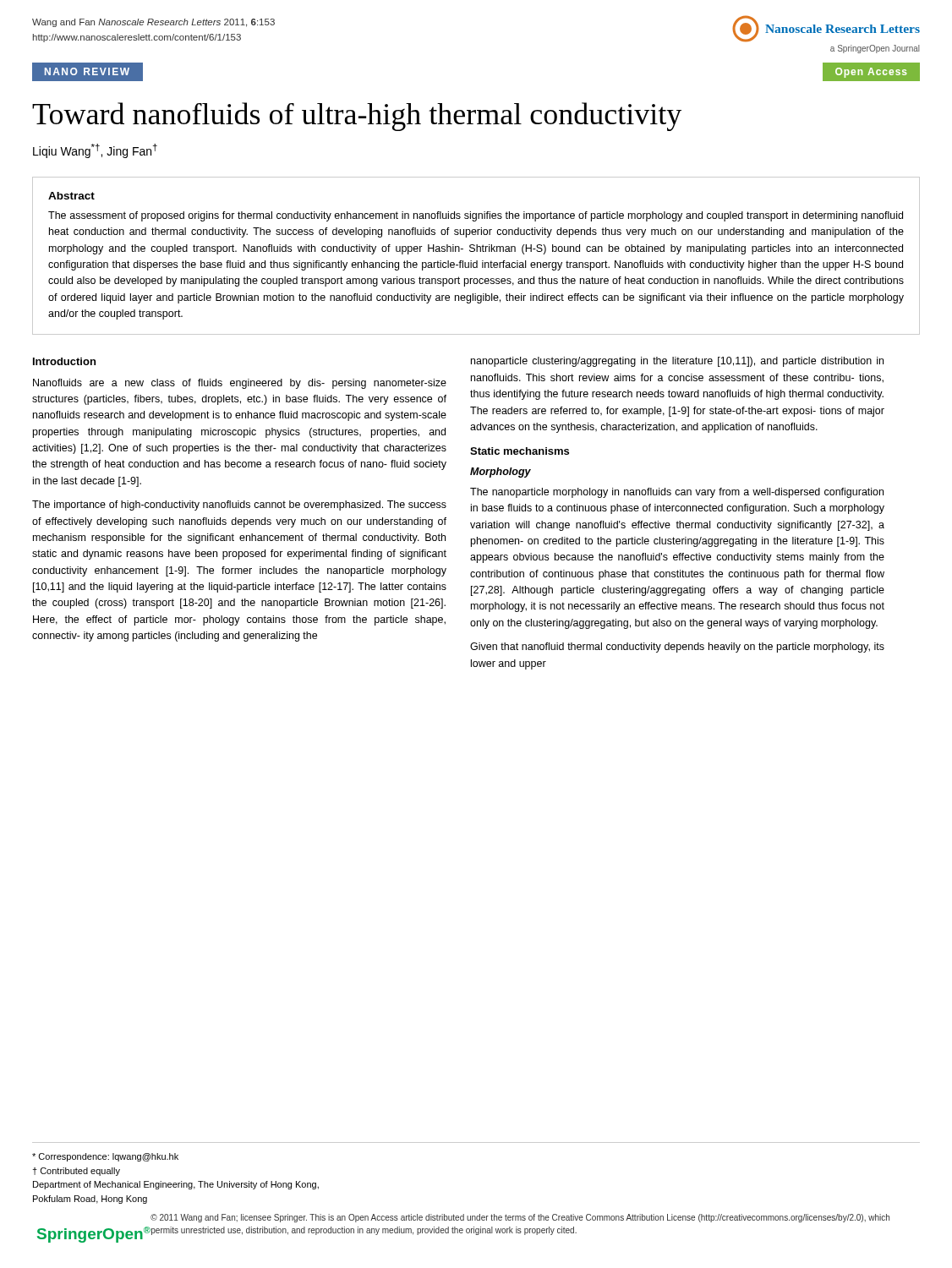Find the block on this page that starts "Nanofluids are a new class of"
Image resolution: width=952 pixels, height=1268 pixels.
(x=239, y=510)
